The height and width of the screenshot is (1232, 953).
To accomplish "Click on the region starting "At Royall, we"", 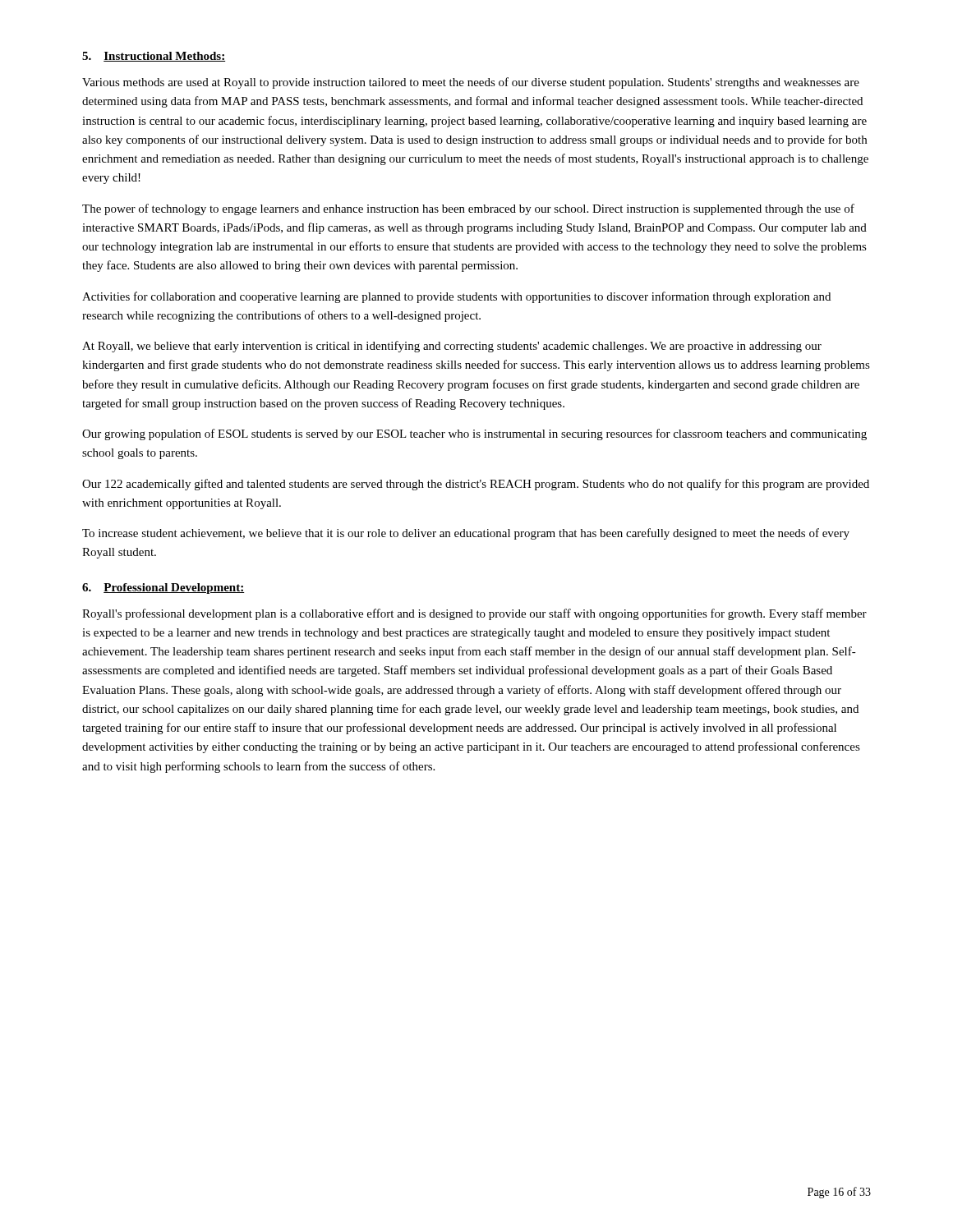I will coord(476,374).
